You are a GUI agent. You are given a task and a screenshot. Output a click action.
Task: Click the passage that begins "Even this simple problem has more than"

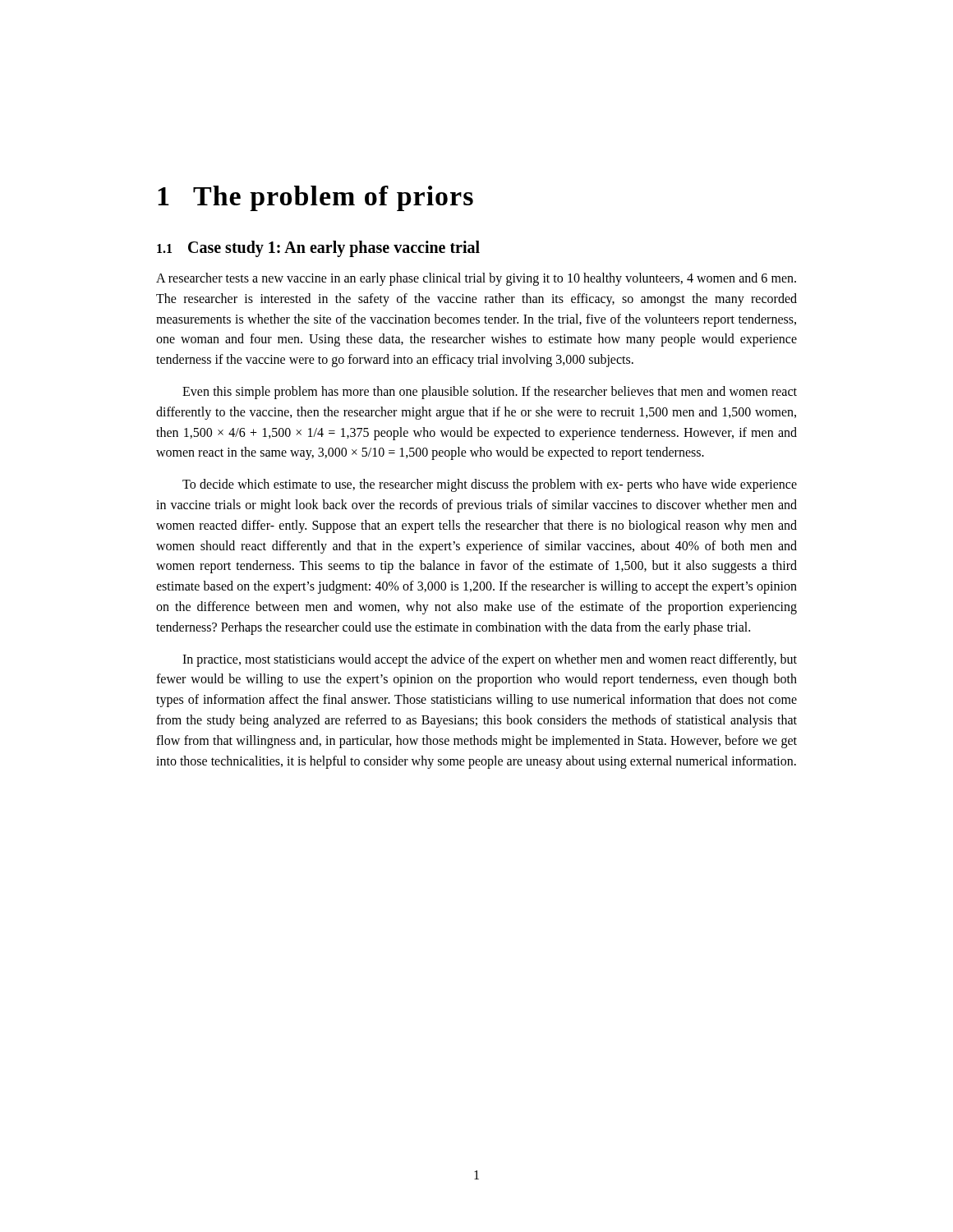pos(476,422)
